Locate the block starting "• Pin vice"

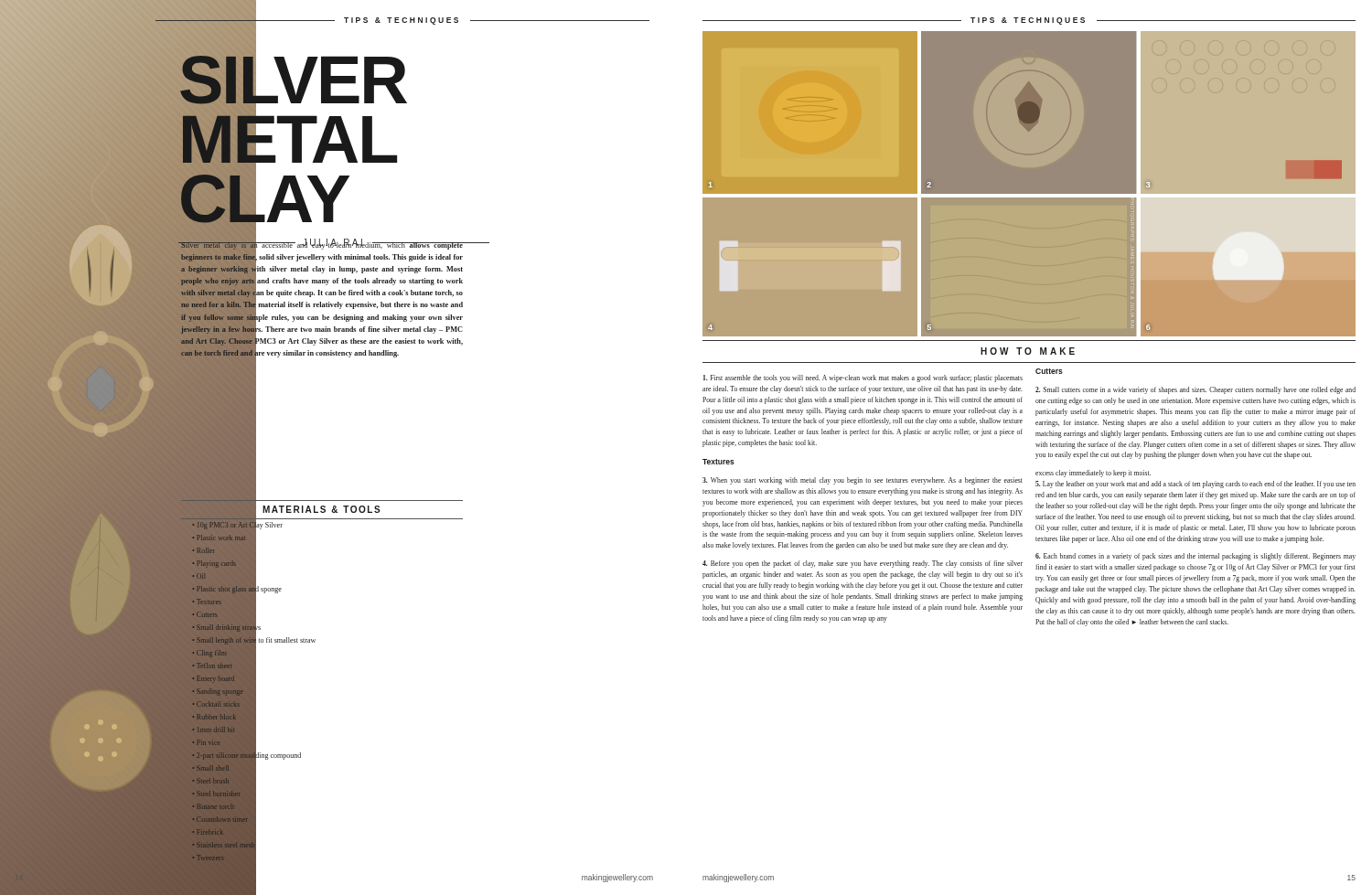point(206,743)
